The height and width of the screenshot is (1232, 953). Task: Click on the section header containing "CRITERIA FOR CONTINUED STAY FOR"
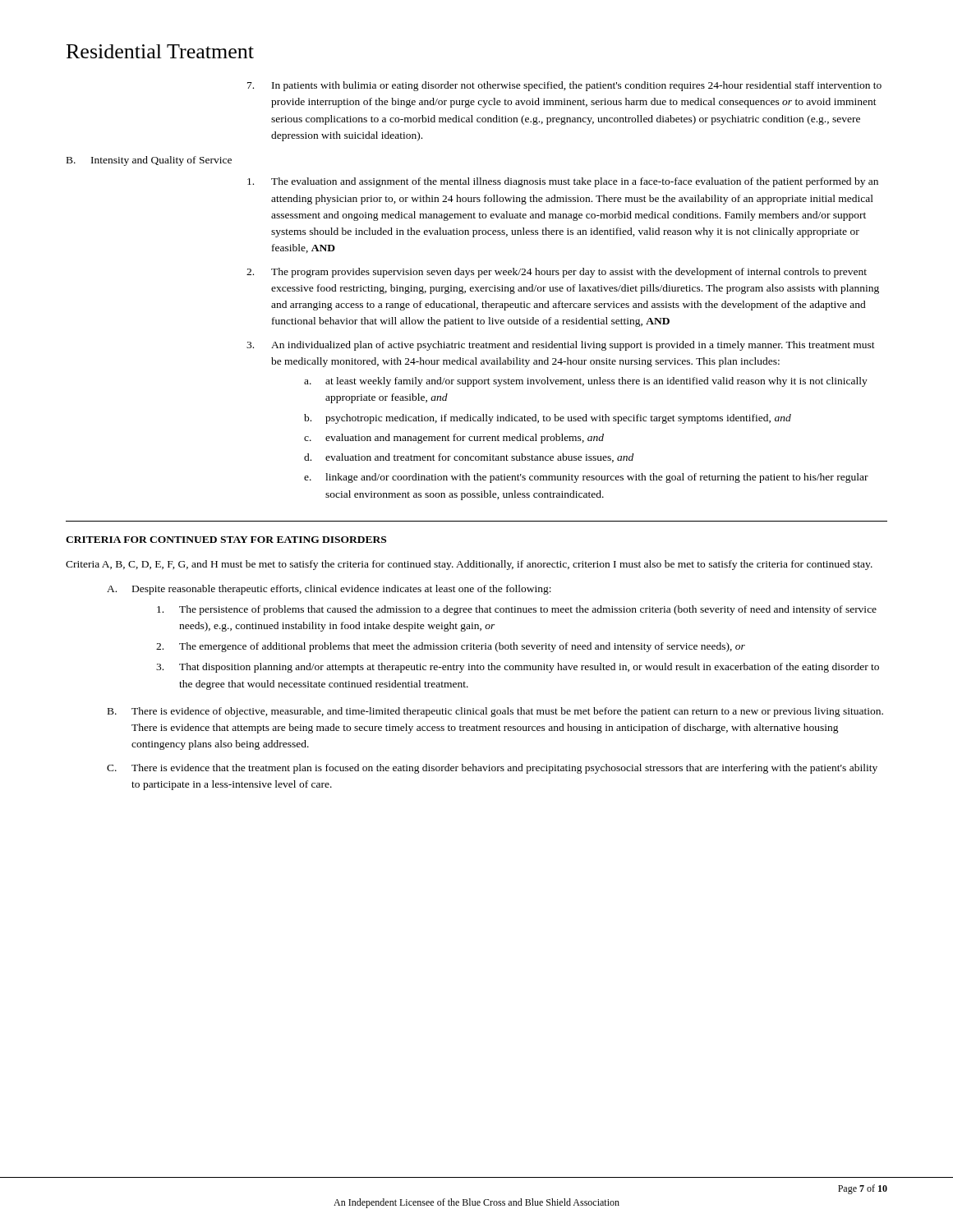[x=226, y=539]
